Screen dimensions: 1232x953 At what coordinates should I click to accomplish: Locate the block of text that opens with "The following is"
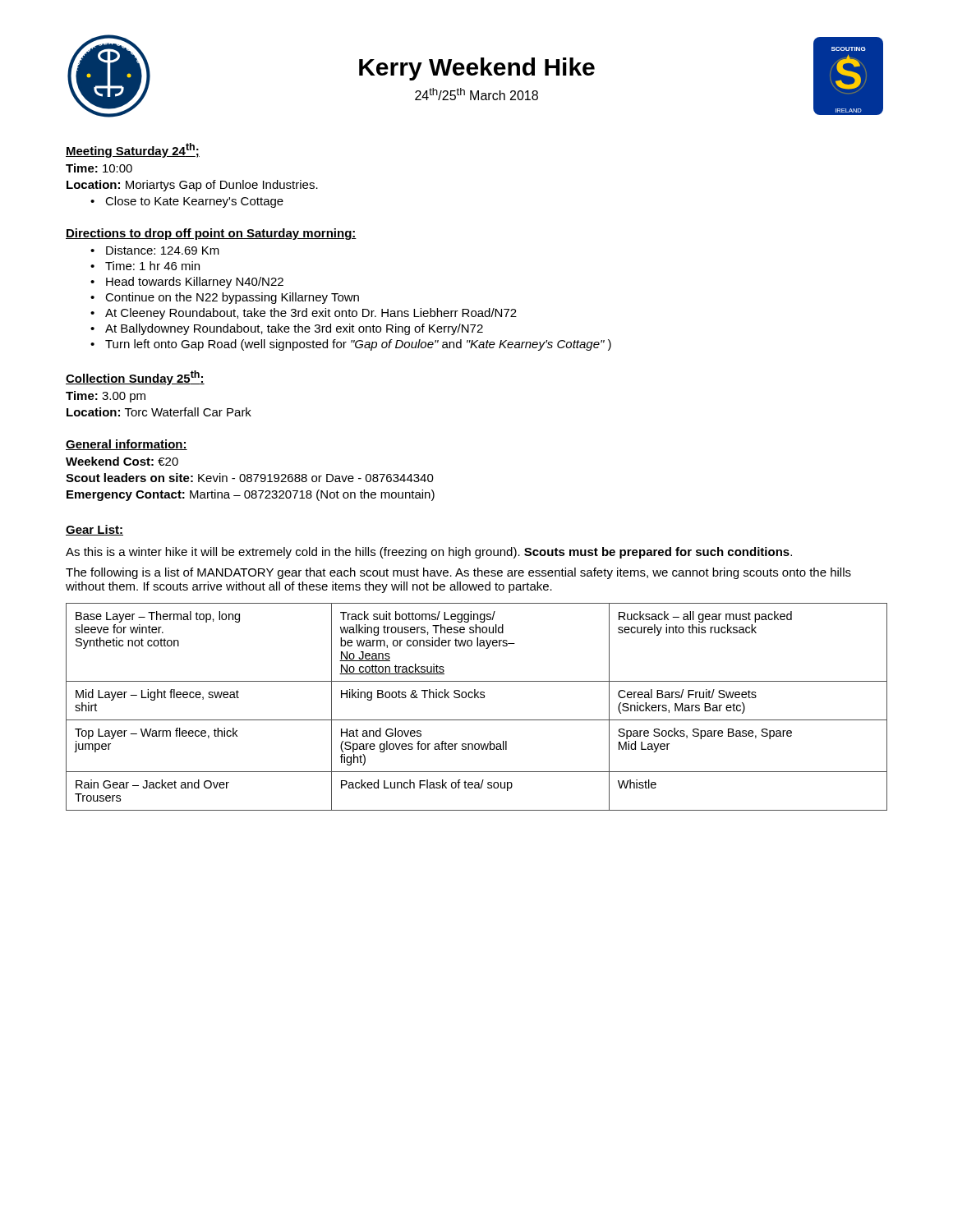click(458, 579)
